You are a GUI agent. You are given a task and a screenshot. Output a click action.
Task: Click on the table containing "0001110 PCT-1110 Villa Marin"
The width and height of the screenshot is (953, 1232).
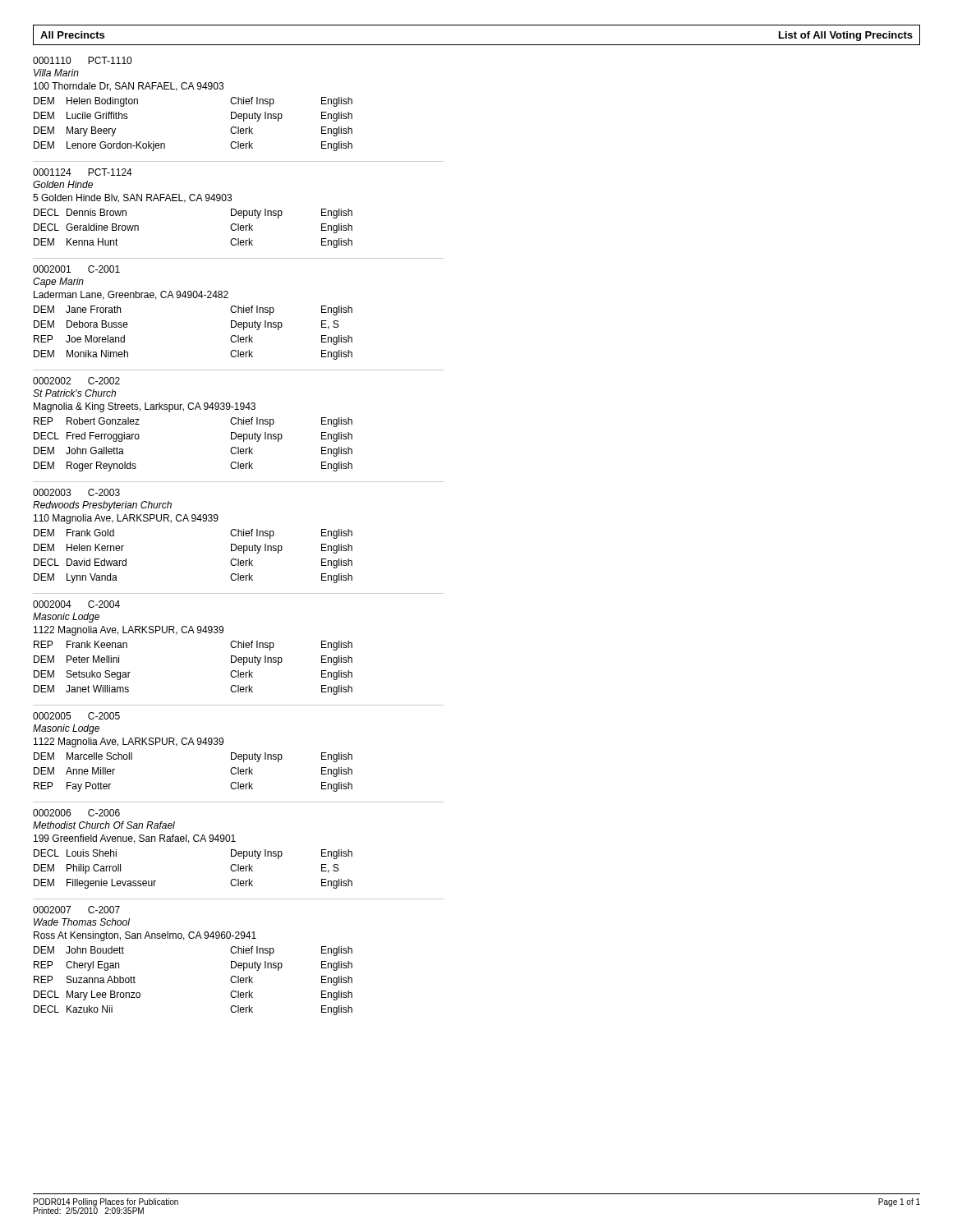coord(238,104)
